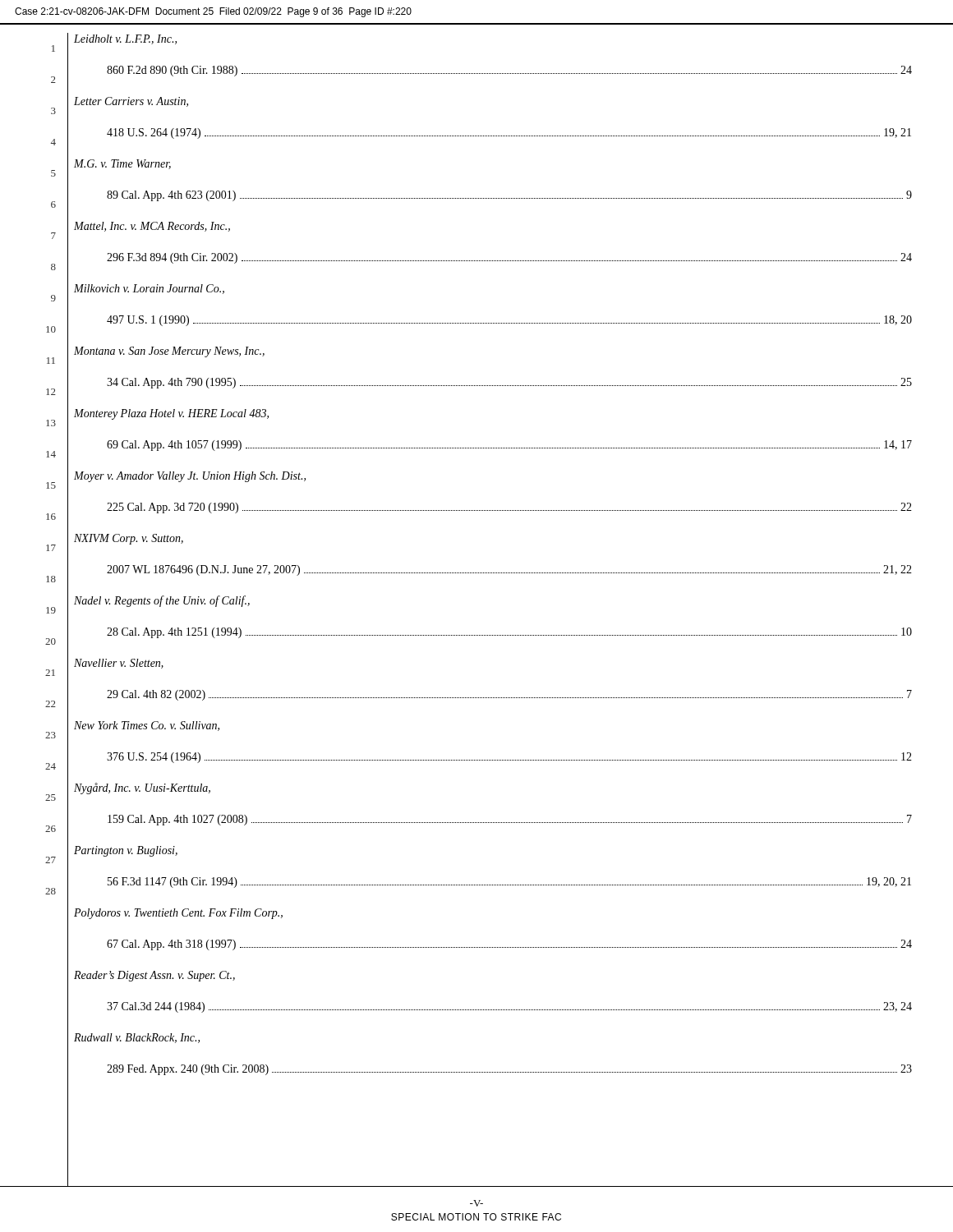Click on the element starting "Moyer v. Amador Valley"
Image resolution: width=953 pixels, height=1232 pixels.
coord(493,501)
